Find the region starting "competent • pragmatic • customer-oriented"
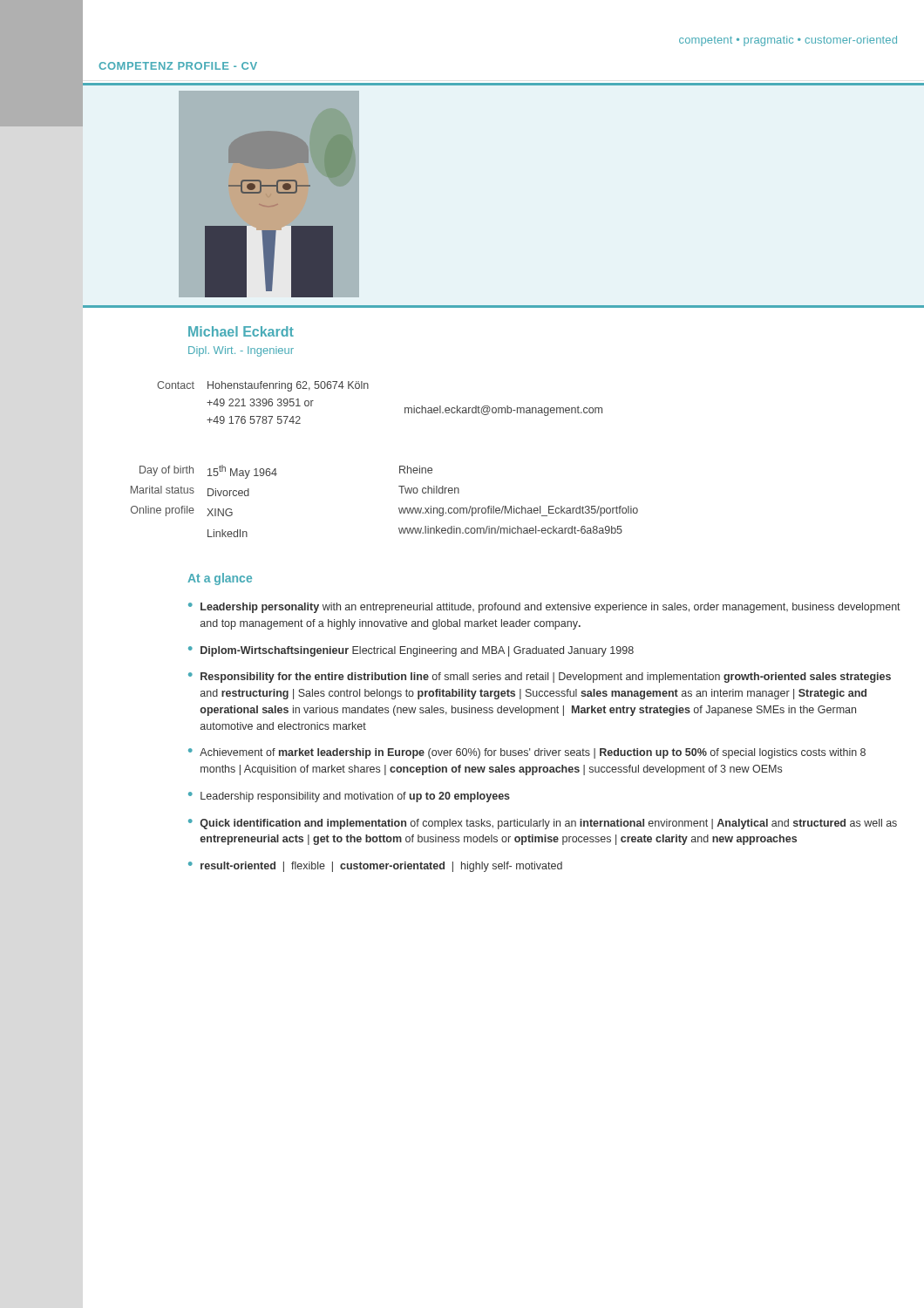This screenshot has width=924, height=1308. (x=788, y=40)
